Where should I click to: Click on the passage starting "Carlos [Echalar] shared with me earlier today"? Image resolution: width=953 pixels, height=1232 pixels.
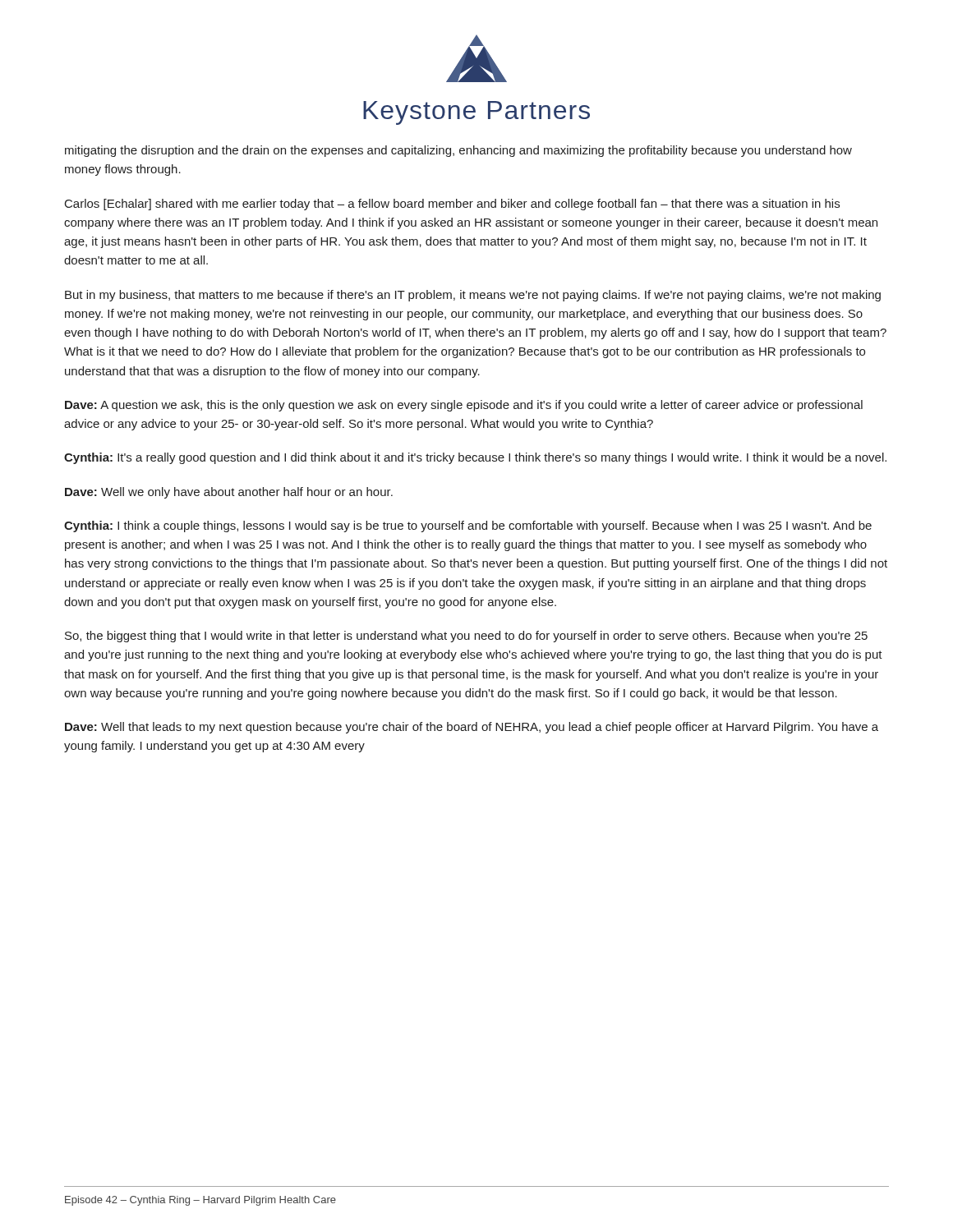(x=476, y=232)
